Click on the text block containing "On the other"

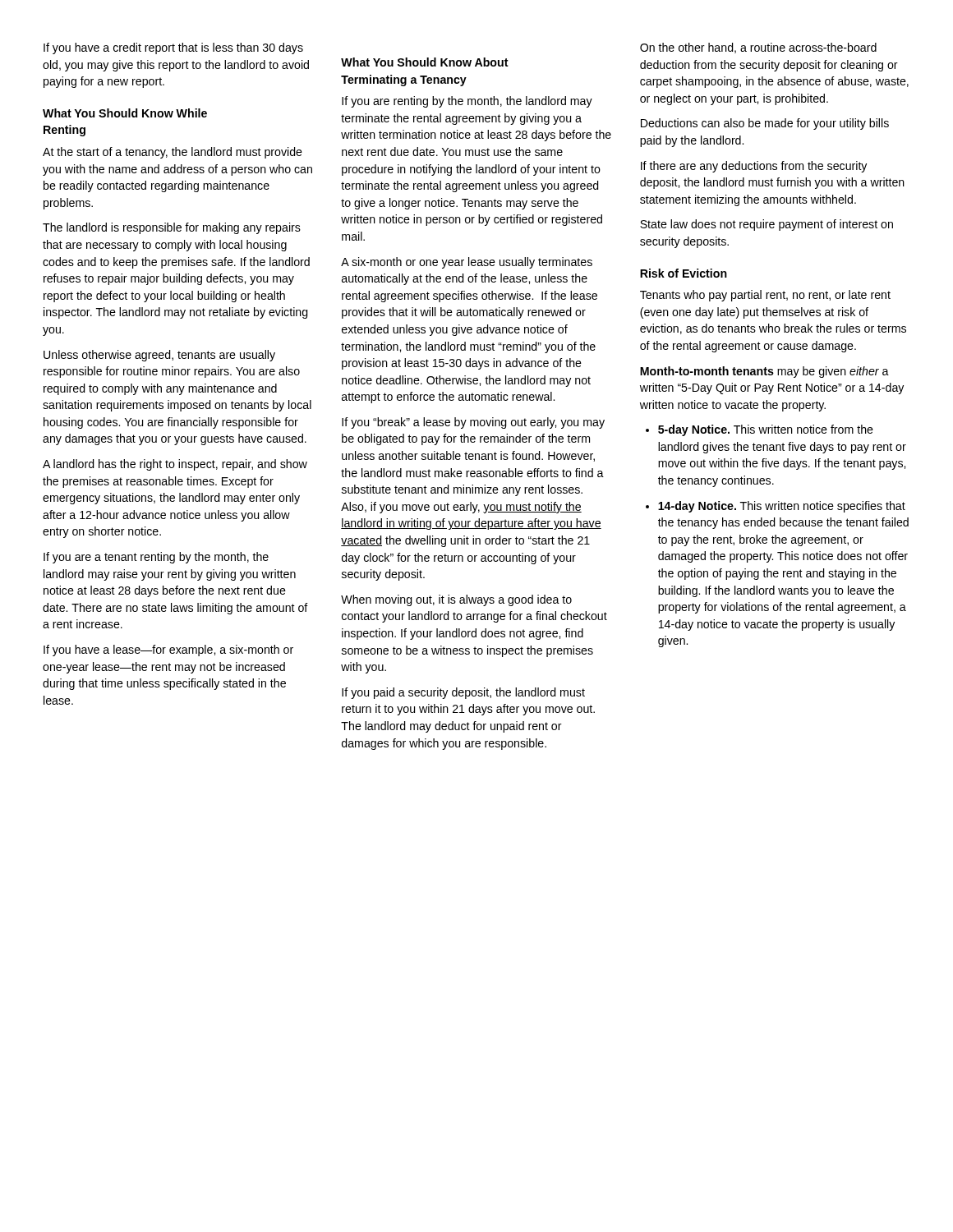[775, 73]
